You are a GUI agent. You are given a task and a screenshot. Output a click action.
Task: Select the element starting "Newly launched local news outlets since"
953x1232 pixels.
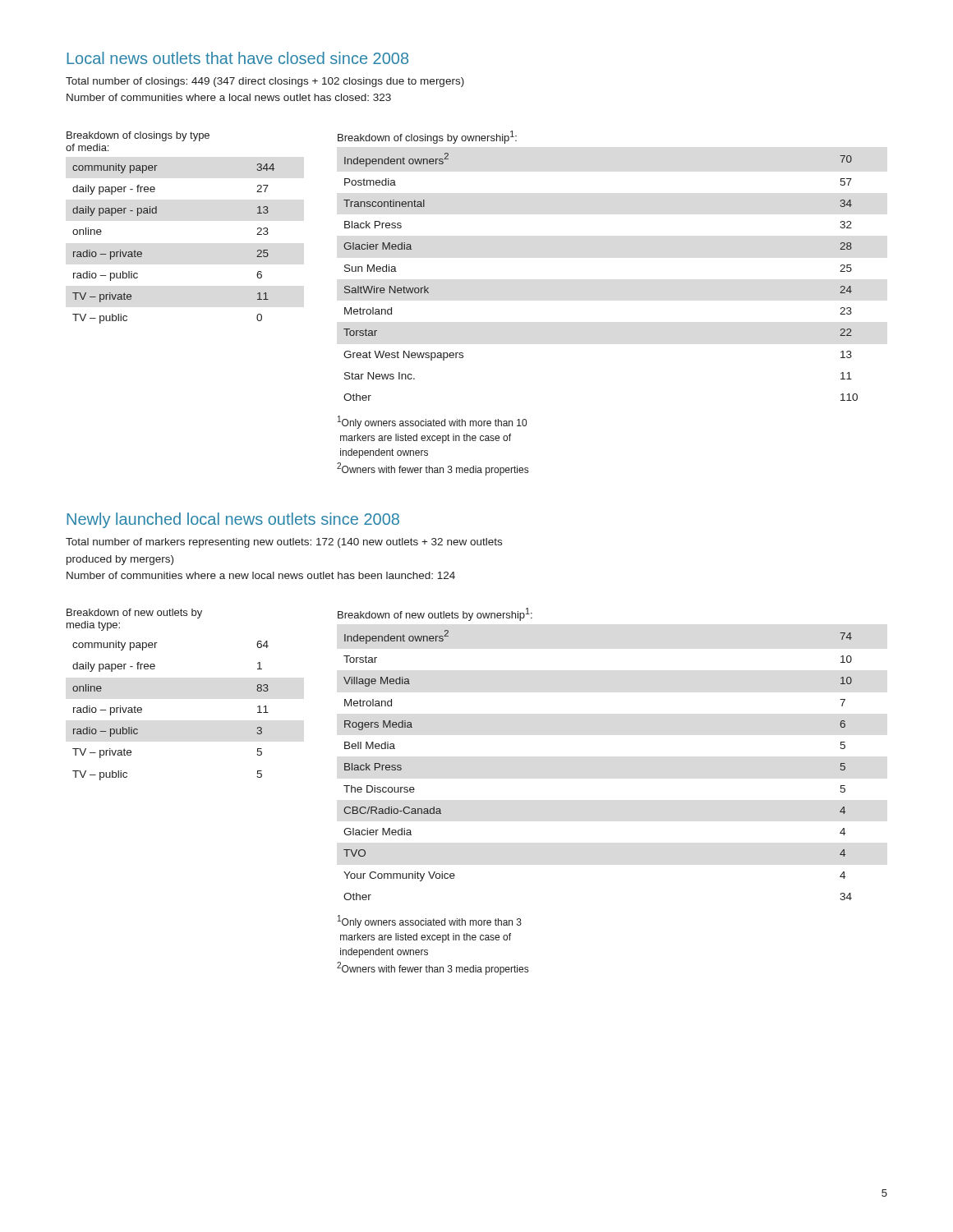click(x=233, y=520)
